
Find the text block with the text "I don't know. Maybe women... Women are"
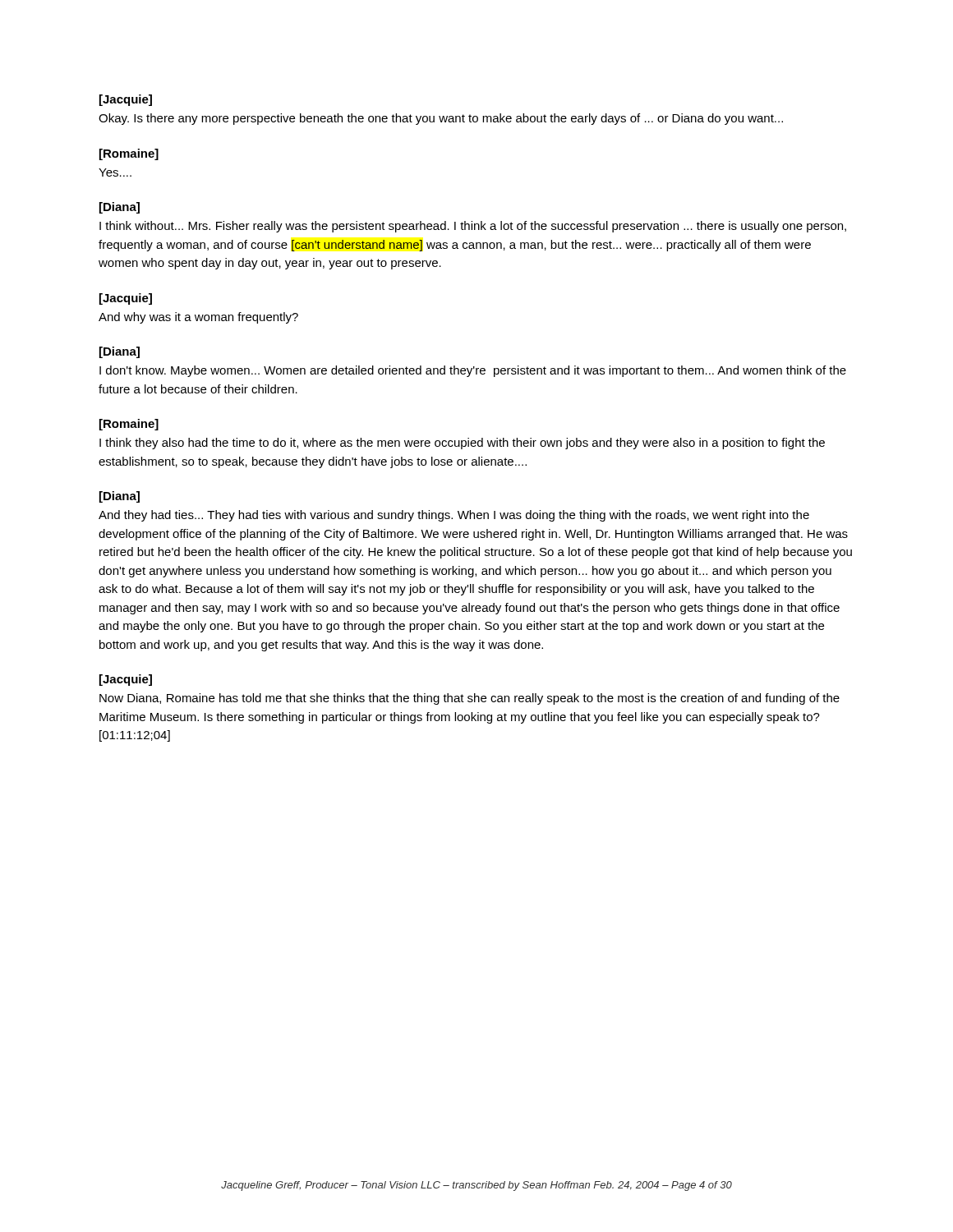pos(472,379)
